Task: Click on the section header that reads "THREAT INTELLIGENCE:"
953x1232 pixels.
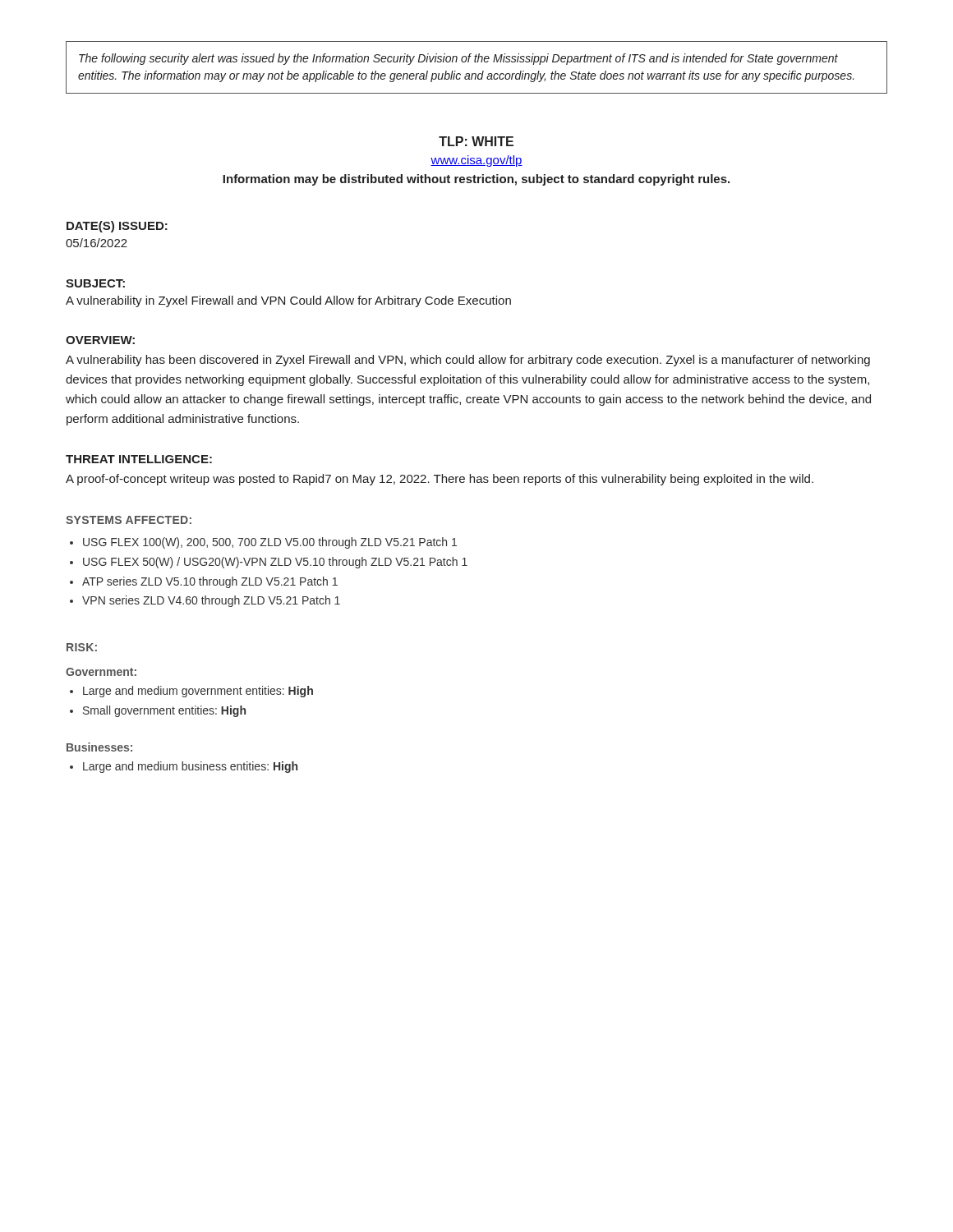Action: (x=139, y=459)
